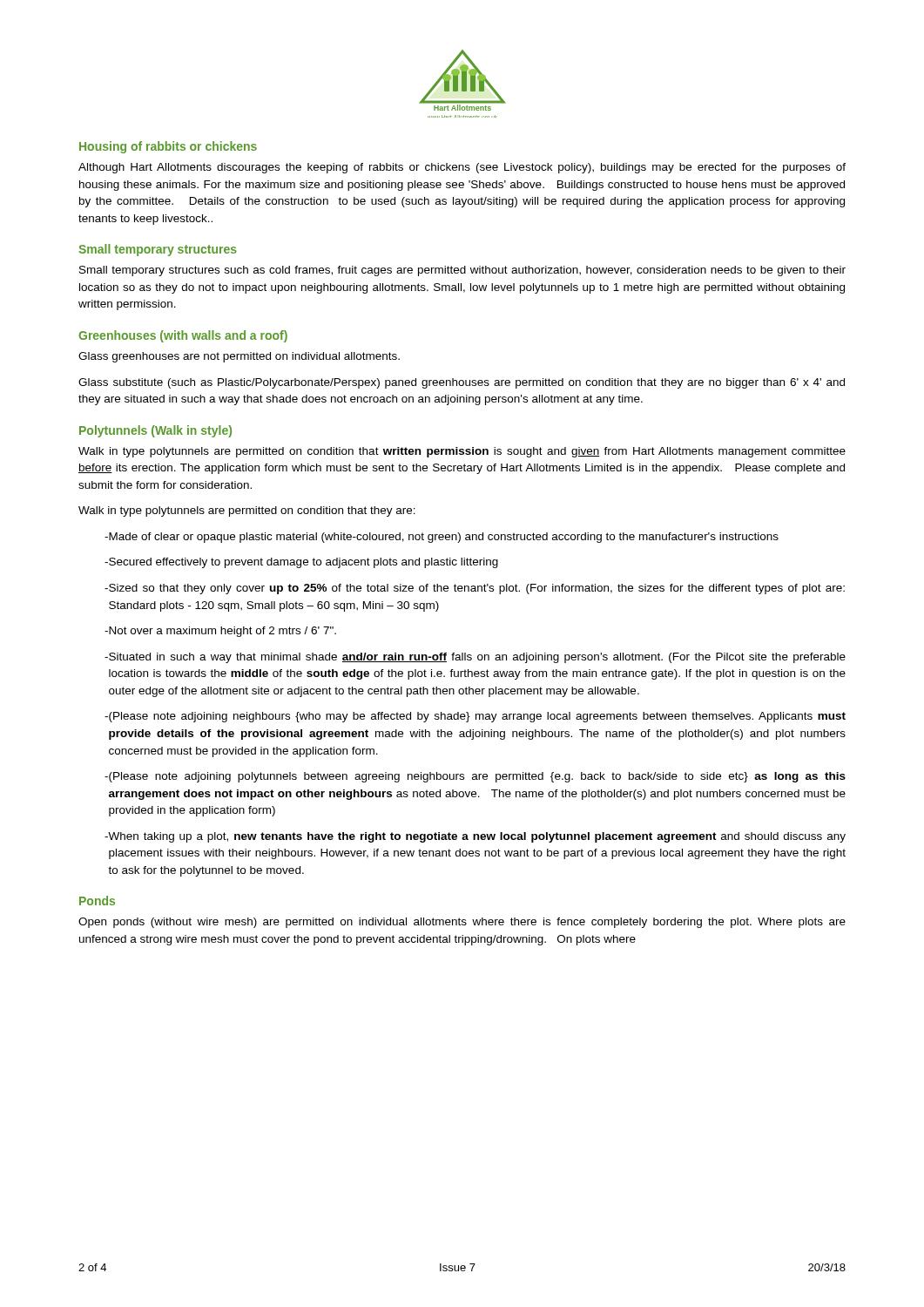Click the passage that begins "Open ponds (without wire"
The width and height of the screenshot is (924, 1307).
click(x=462, y=930)
